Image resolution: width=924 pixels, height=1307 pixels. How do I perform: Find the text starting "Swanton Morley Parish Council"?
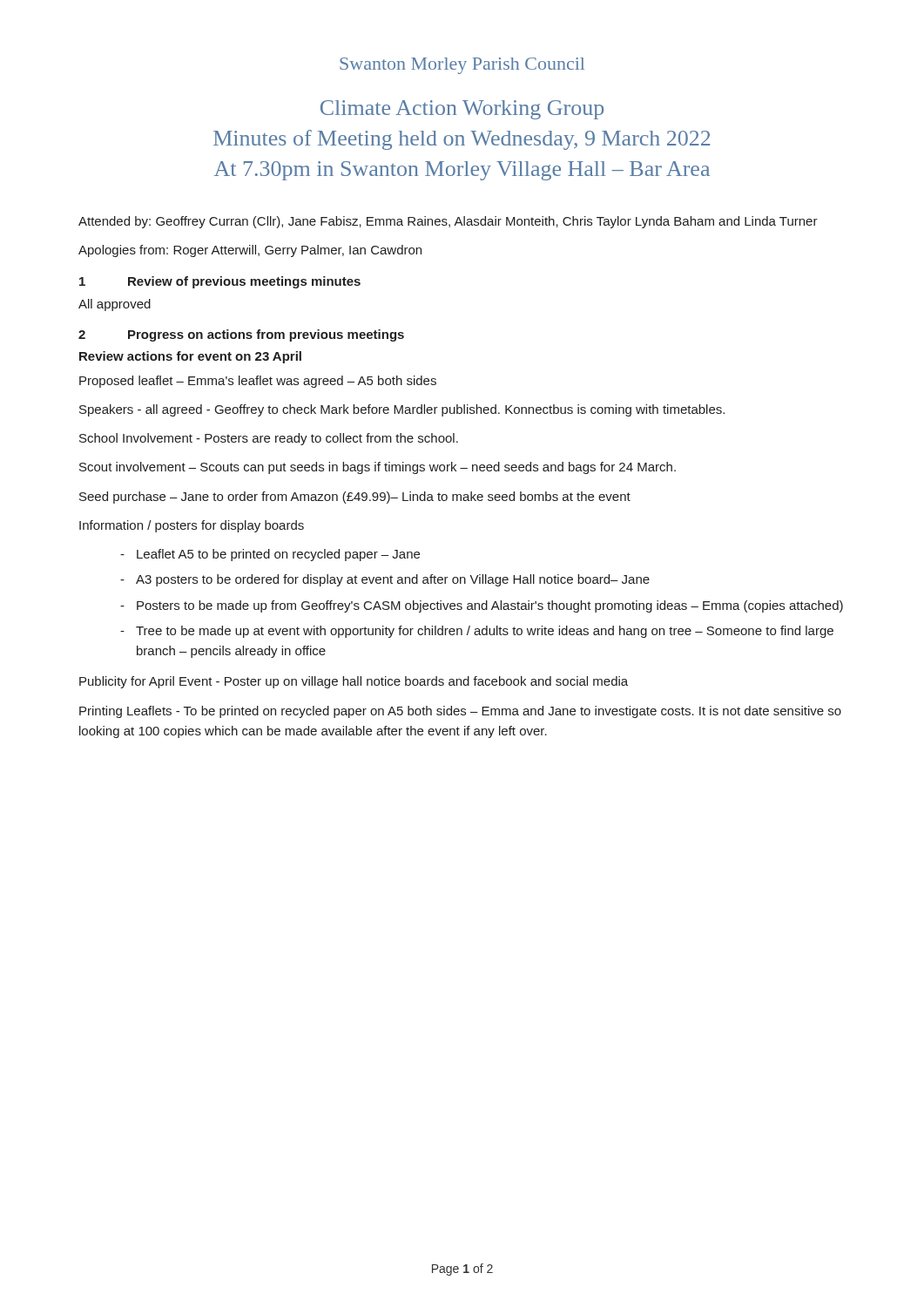tap(462, 63)
